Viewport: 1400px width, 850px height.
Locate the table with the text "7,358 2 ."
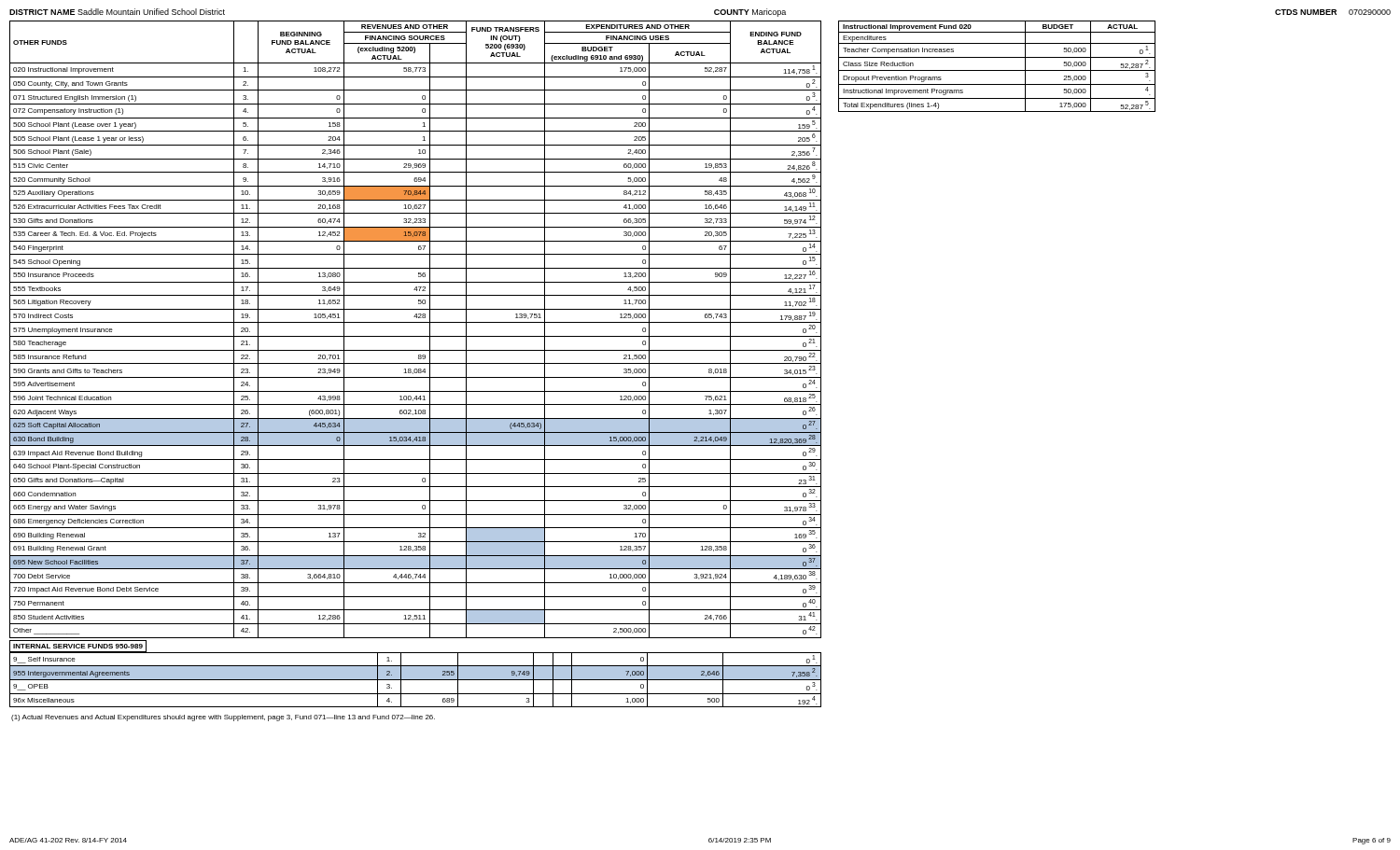pyautogui.click(x=415, y=680)
